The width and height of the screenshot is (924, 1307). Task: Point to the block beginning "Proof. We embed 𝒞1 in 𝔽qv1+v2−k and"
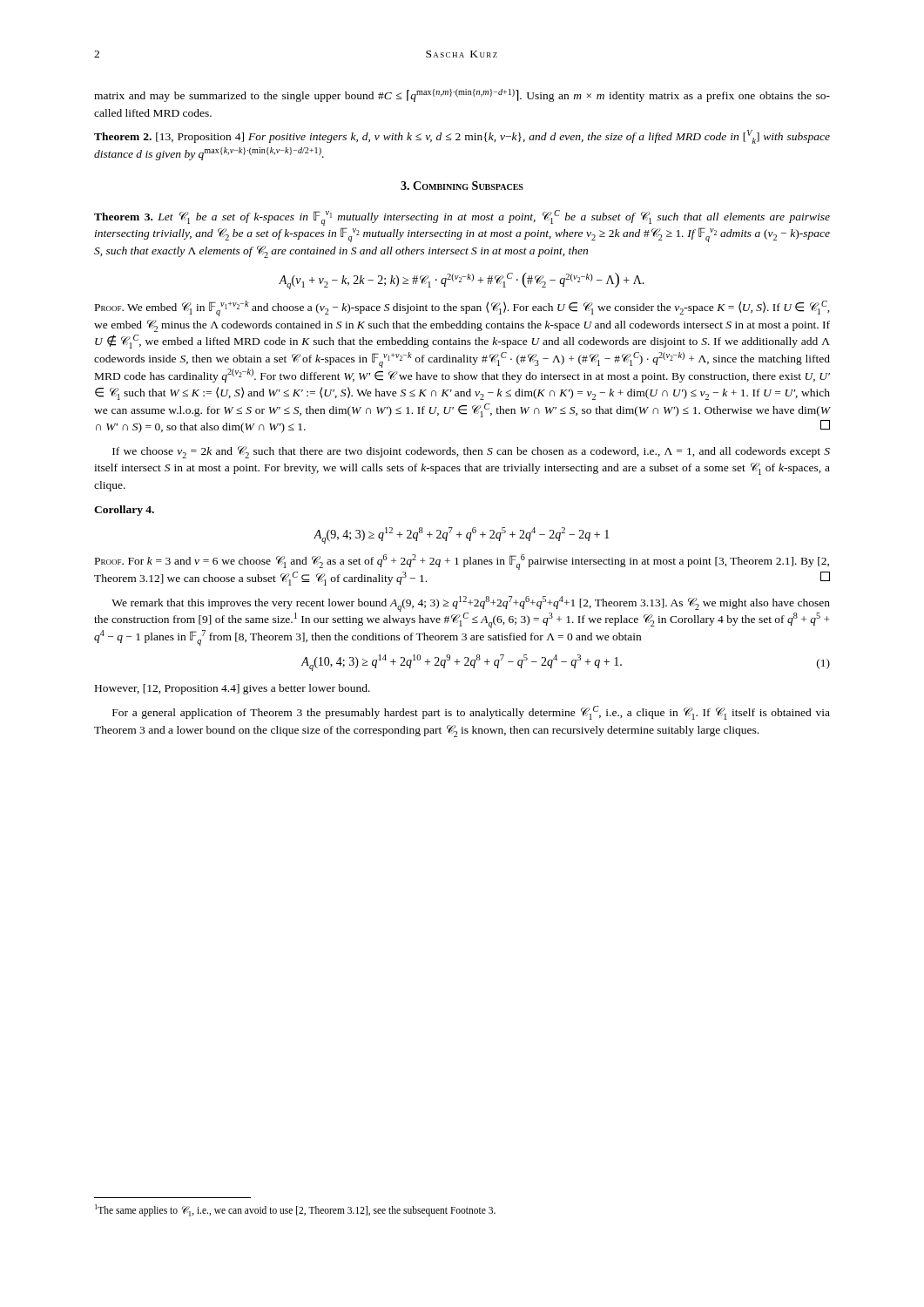[462, 367]
